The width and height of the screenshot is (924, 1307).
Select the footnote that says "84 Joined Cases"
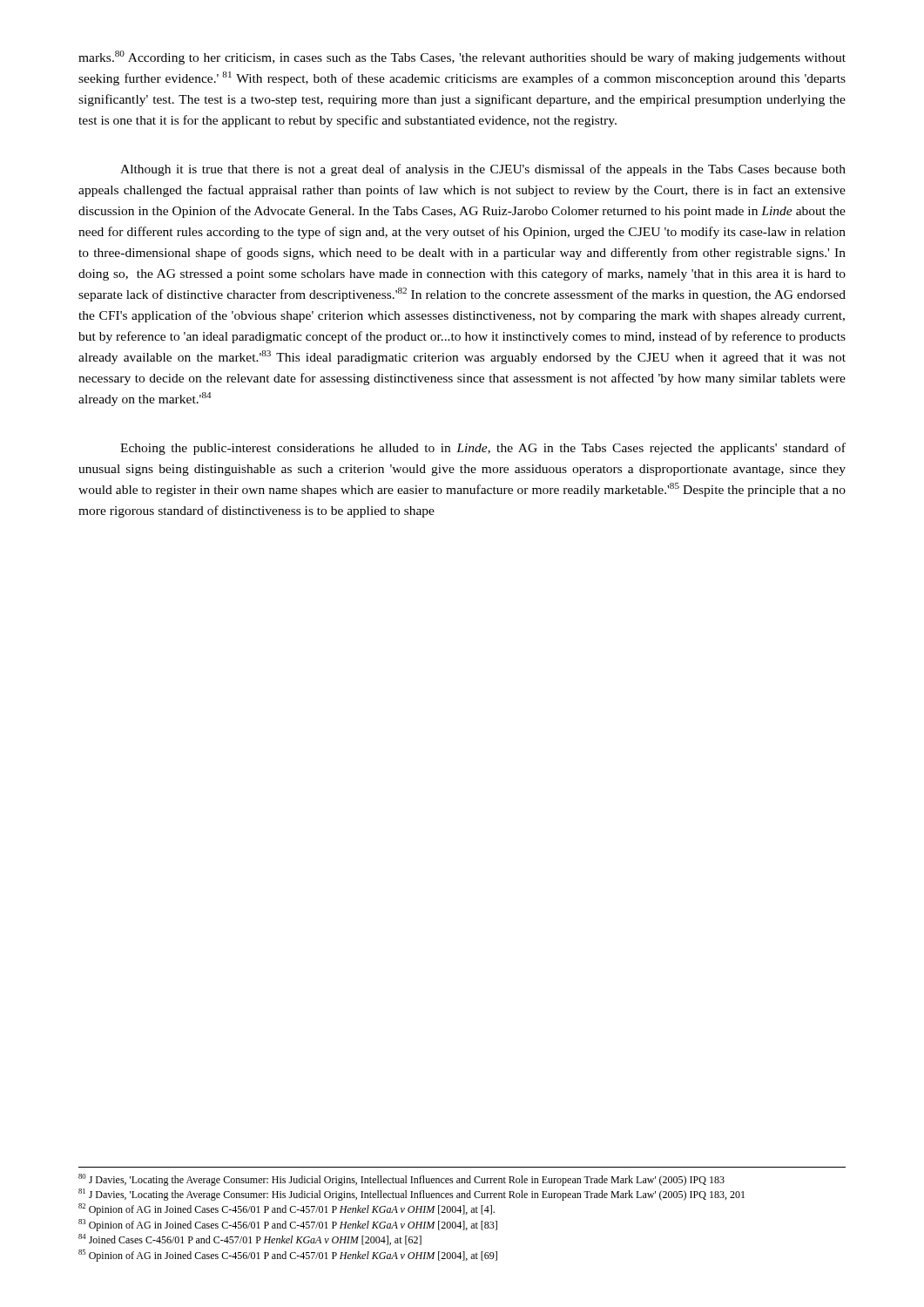[x=250, y=1240]
